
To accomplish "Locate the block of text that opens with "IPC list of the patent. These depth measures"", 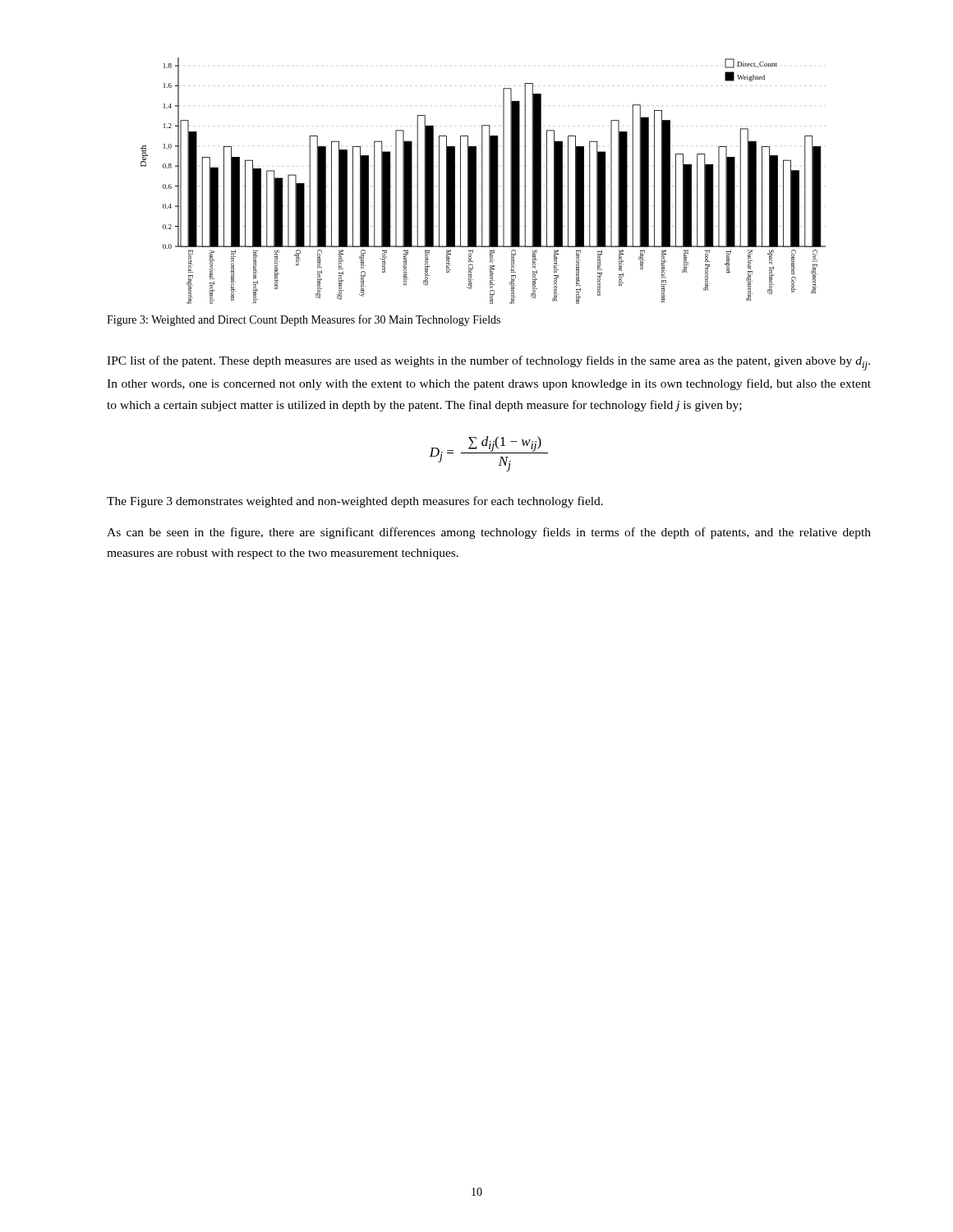I will [489, 383].
